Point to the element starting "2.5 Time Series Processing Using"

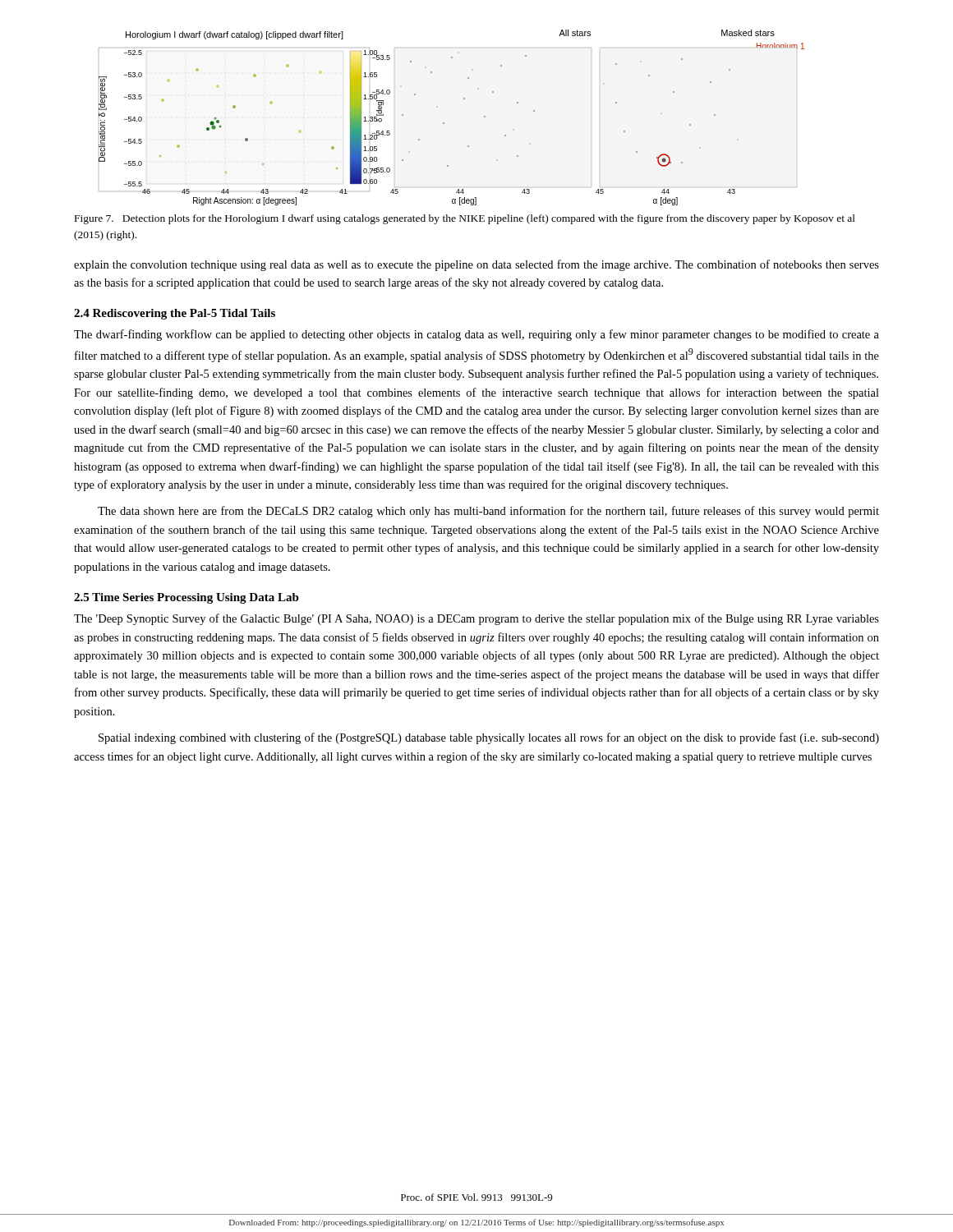pos(186,597)
